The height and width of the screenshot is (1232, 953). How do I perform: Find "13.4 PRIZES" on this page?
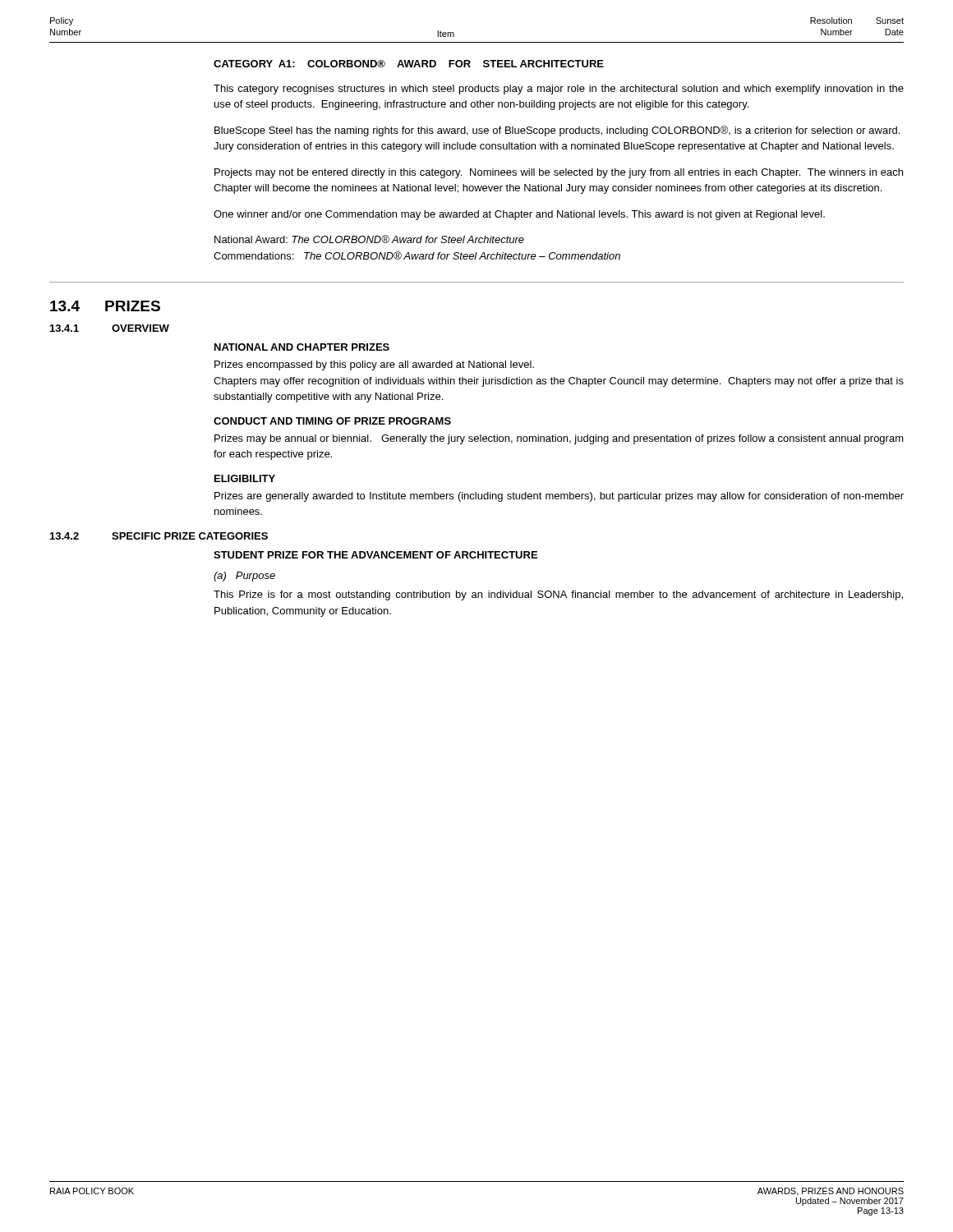coord(105,306)
